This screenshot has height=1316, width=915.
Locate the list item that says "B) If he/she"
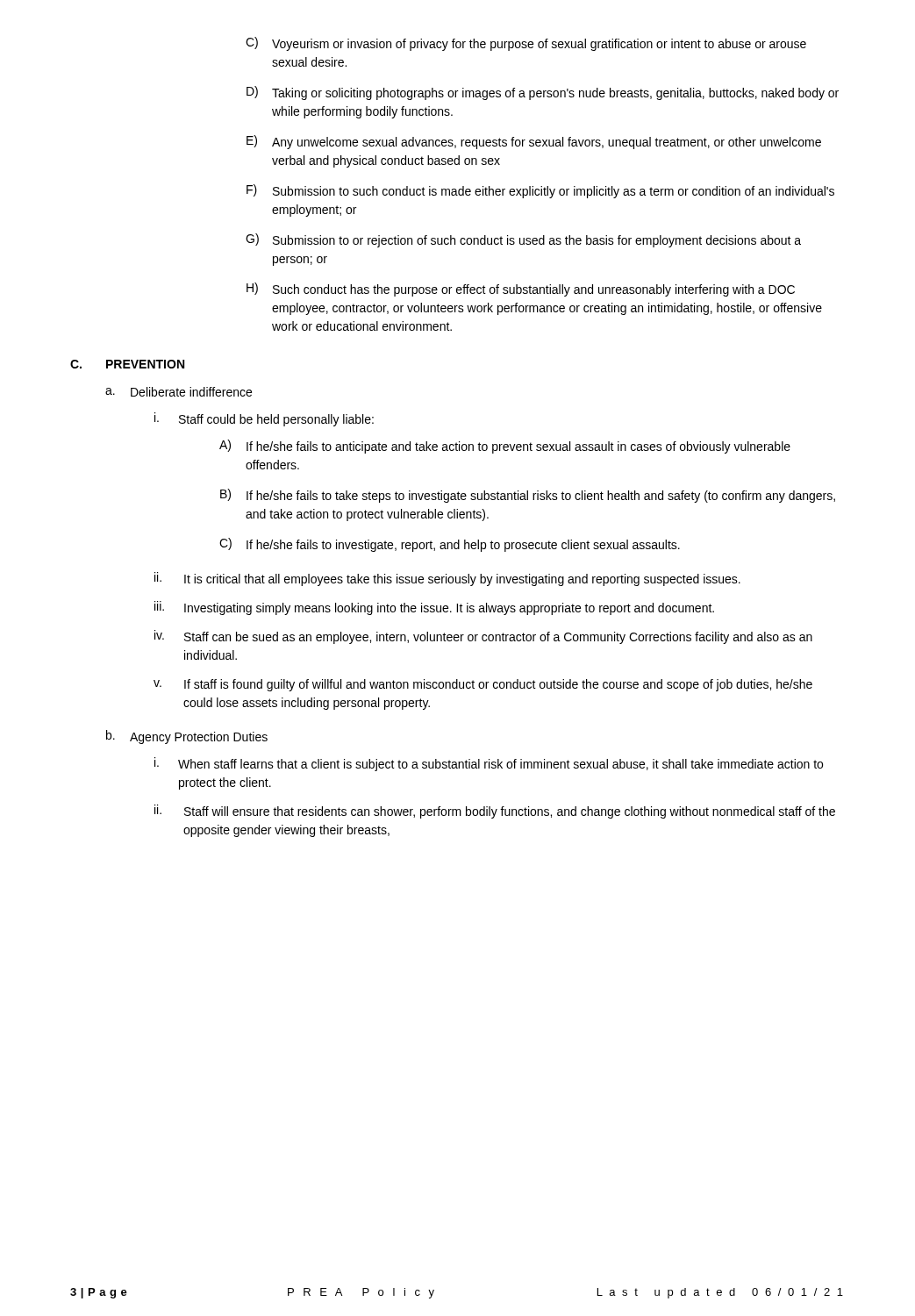[532, 505]
